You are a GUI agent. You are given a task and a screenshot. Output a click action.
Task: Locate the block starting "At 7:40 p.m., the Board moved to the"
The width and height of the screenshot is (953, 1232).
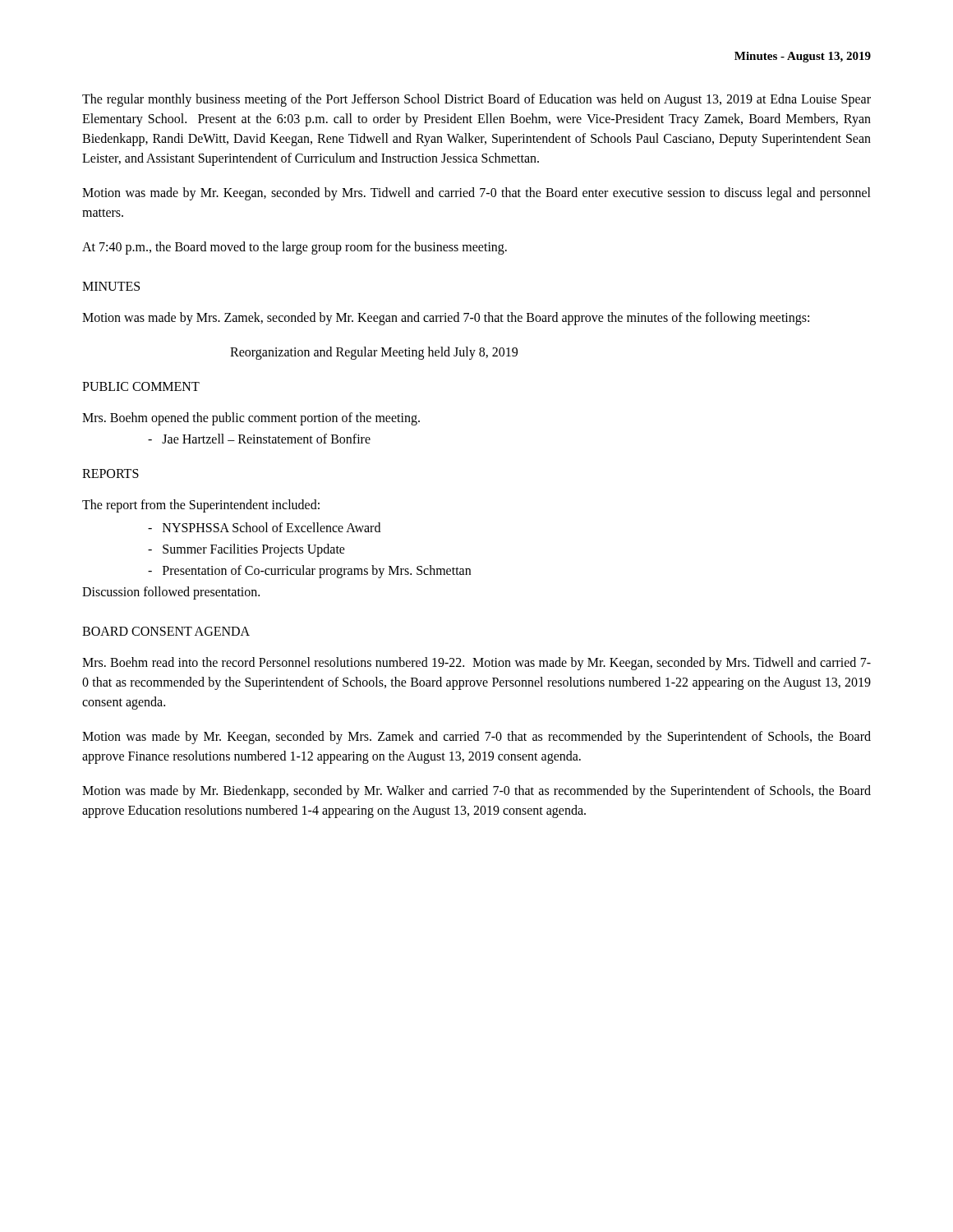(295, 247)
